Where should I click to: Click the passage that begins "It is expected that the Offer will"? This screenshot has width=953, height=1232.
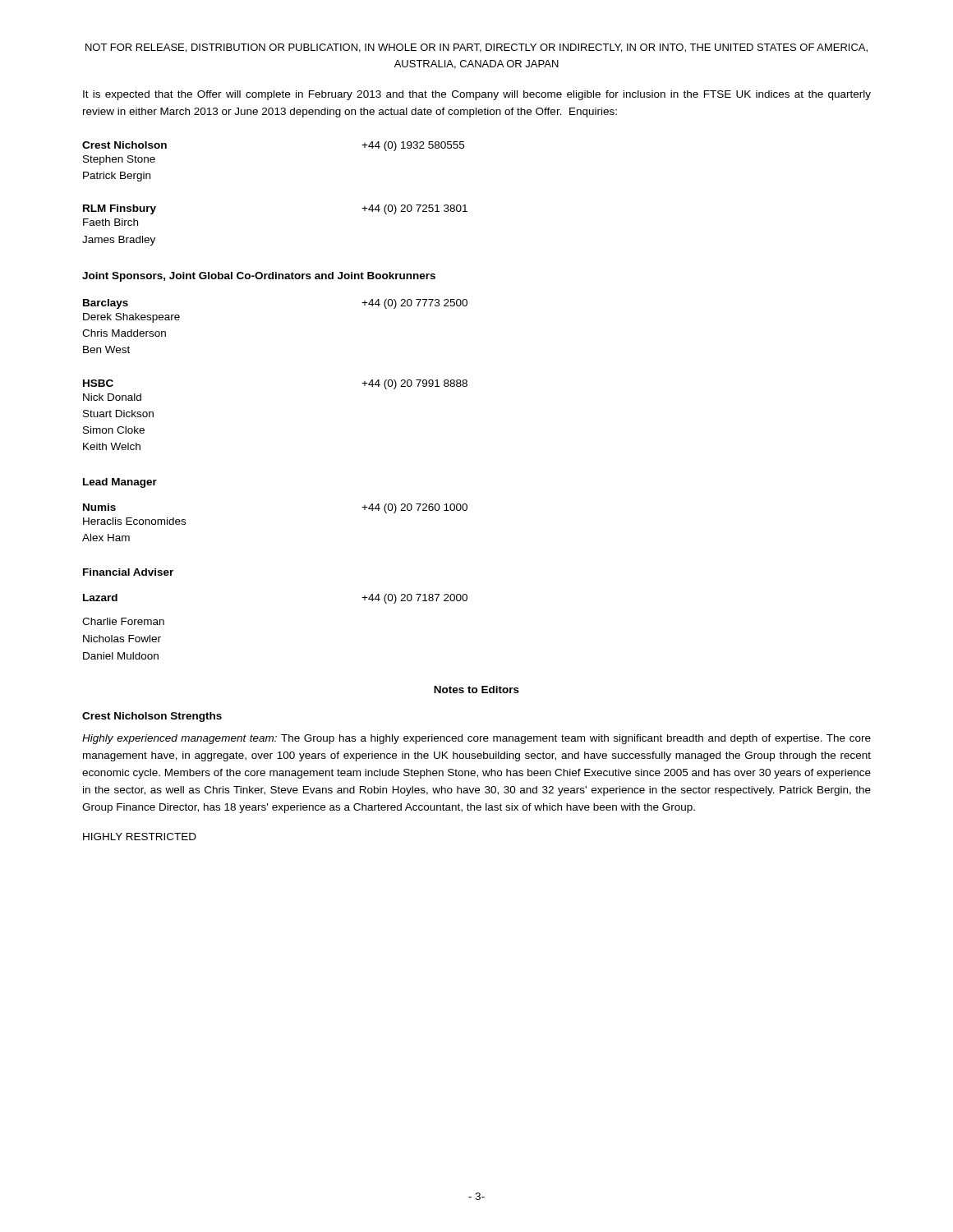[476, 103]
